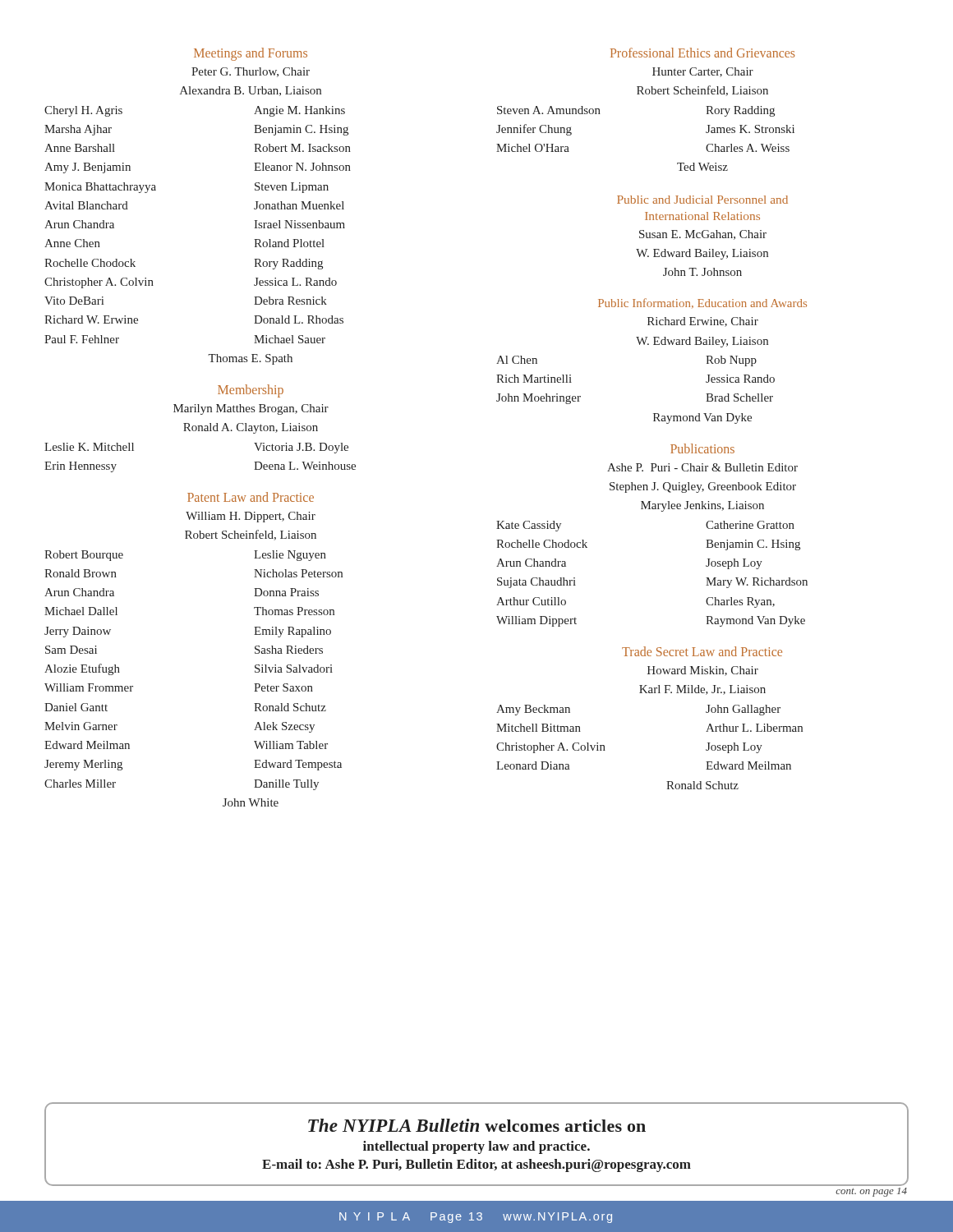The width and height of the screenshot is (953, 1232).
Task: Locate the passage starting "Trade Secret Law"
Action: [702, 652]
